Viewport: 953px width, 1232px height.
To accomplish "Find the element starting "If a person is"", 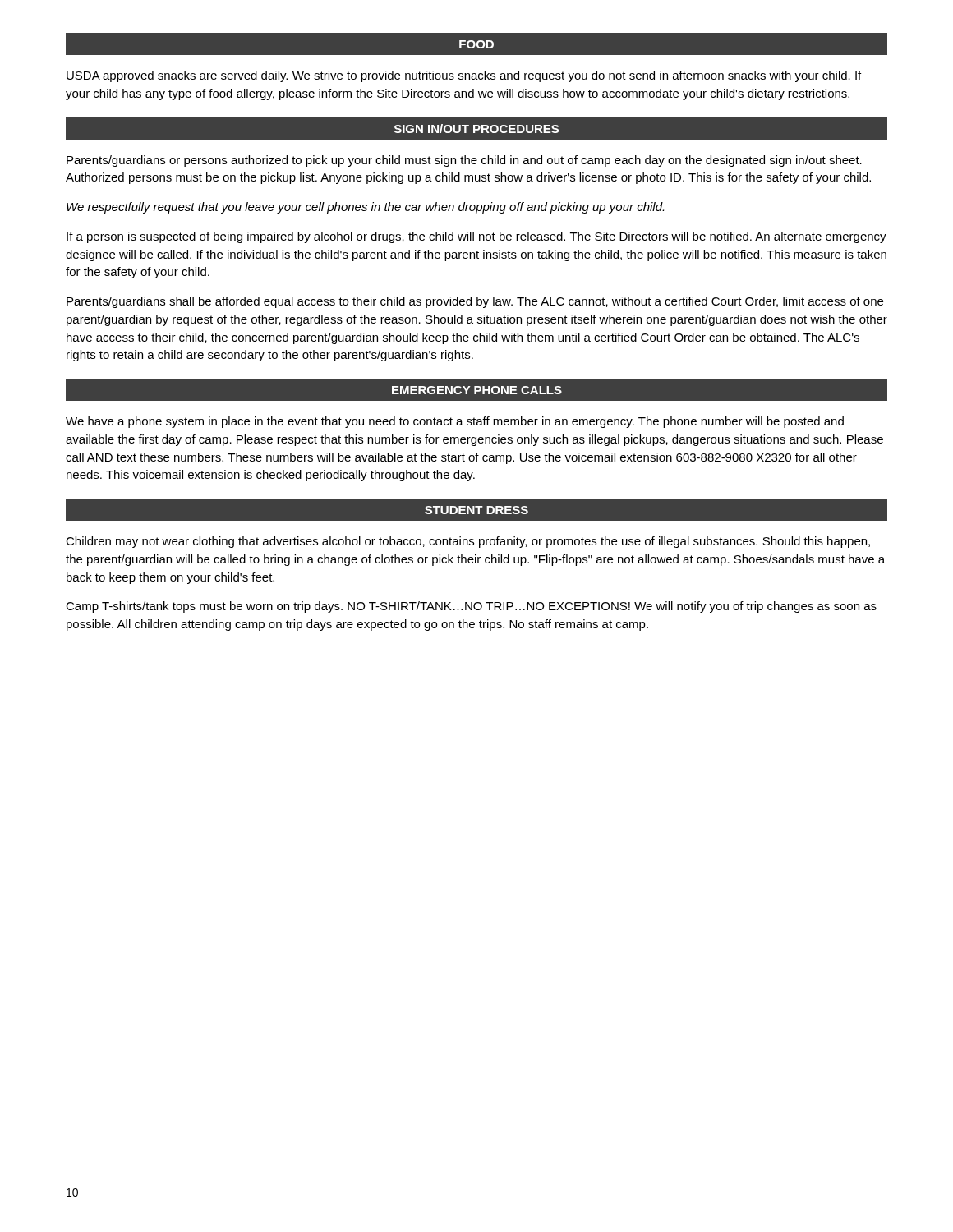I will point(476,254).
